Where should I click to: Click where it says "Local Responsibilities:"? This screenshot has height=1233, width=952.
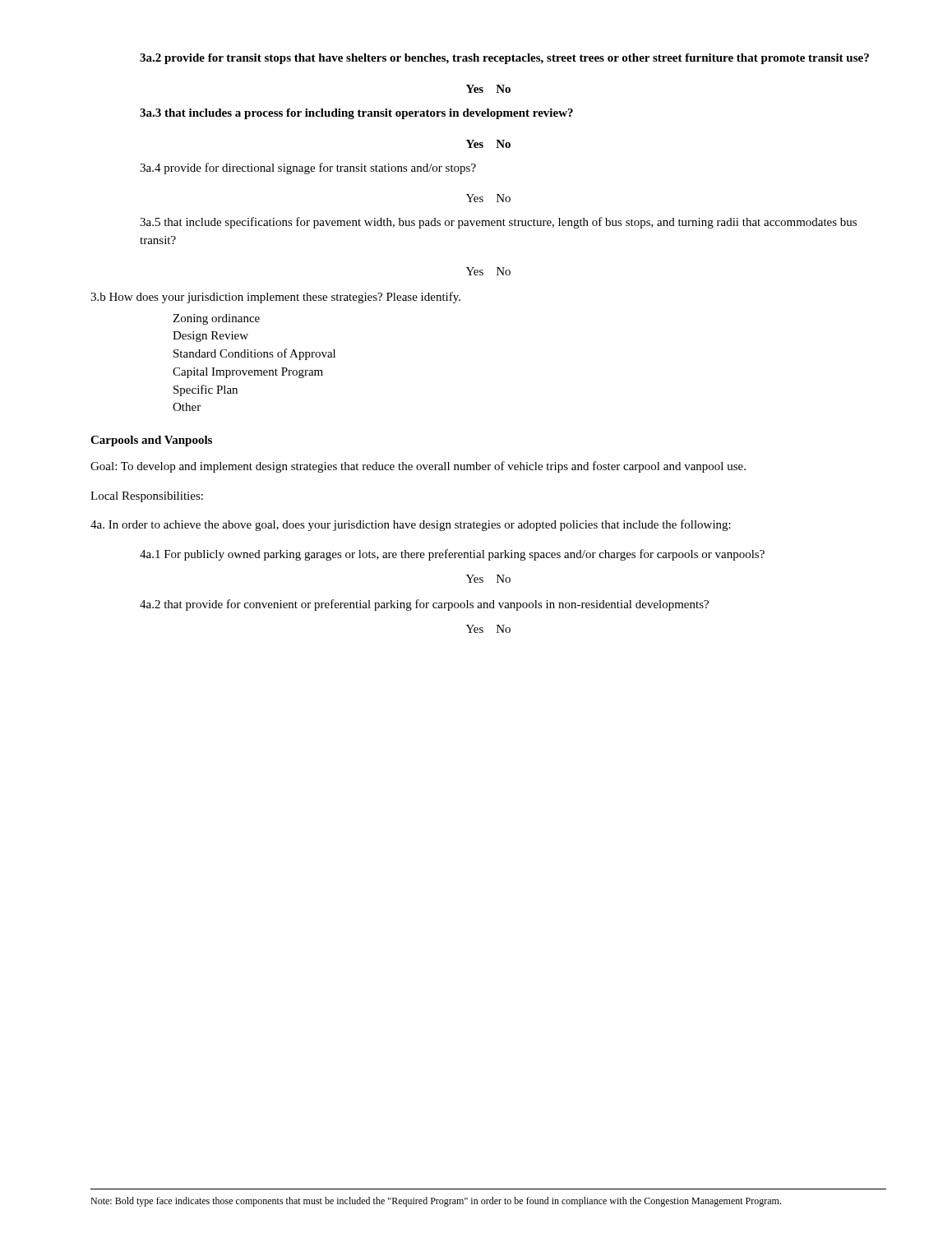point(147,497)
